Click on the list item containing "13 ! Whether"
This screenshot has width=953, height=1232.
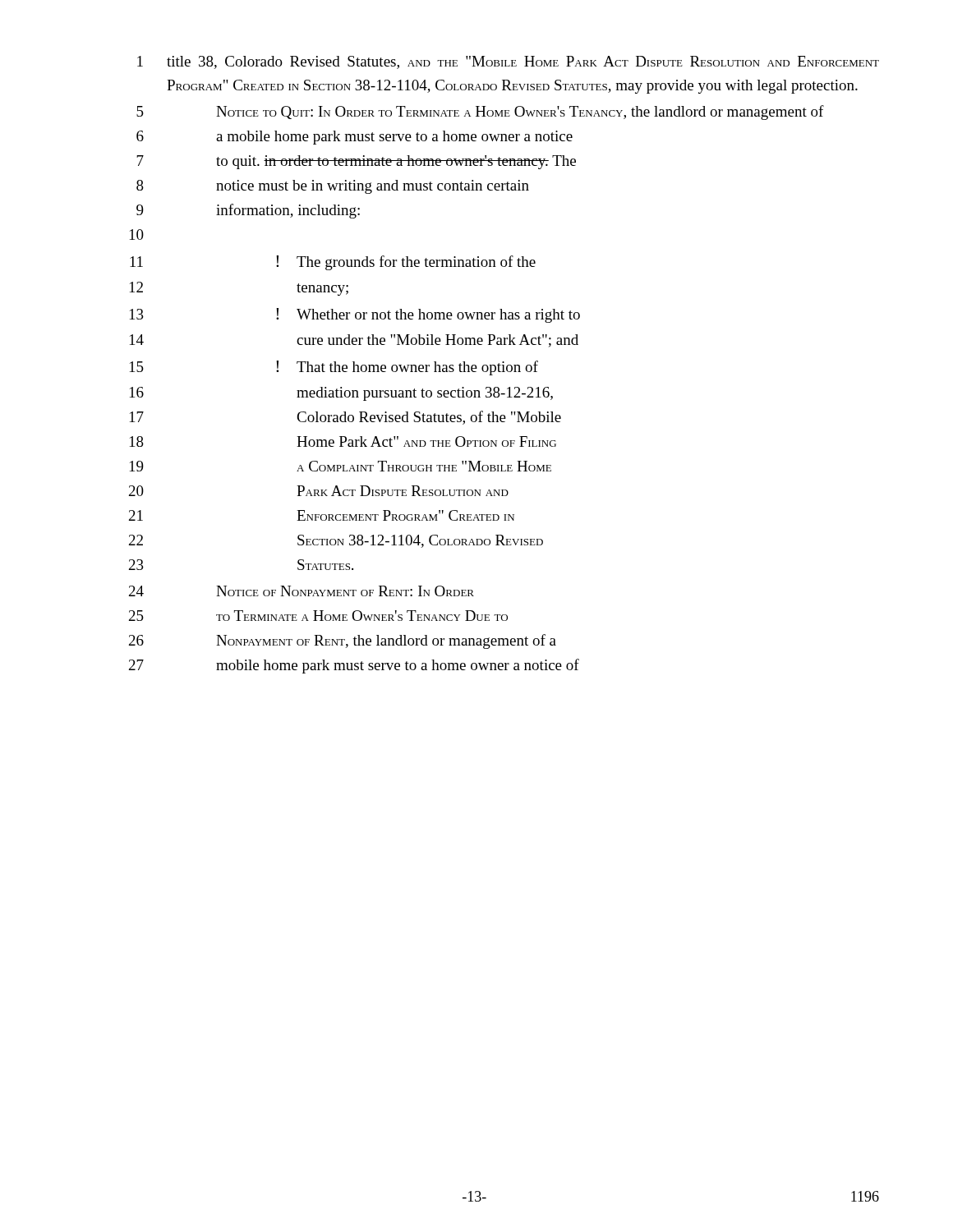pyautogui.click(x=489, y=314)
